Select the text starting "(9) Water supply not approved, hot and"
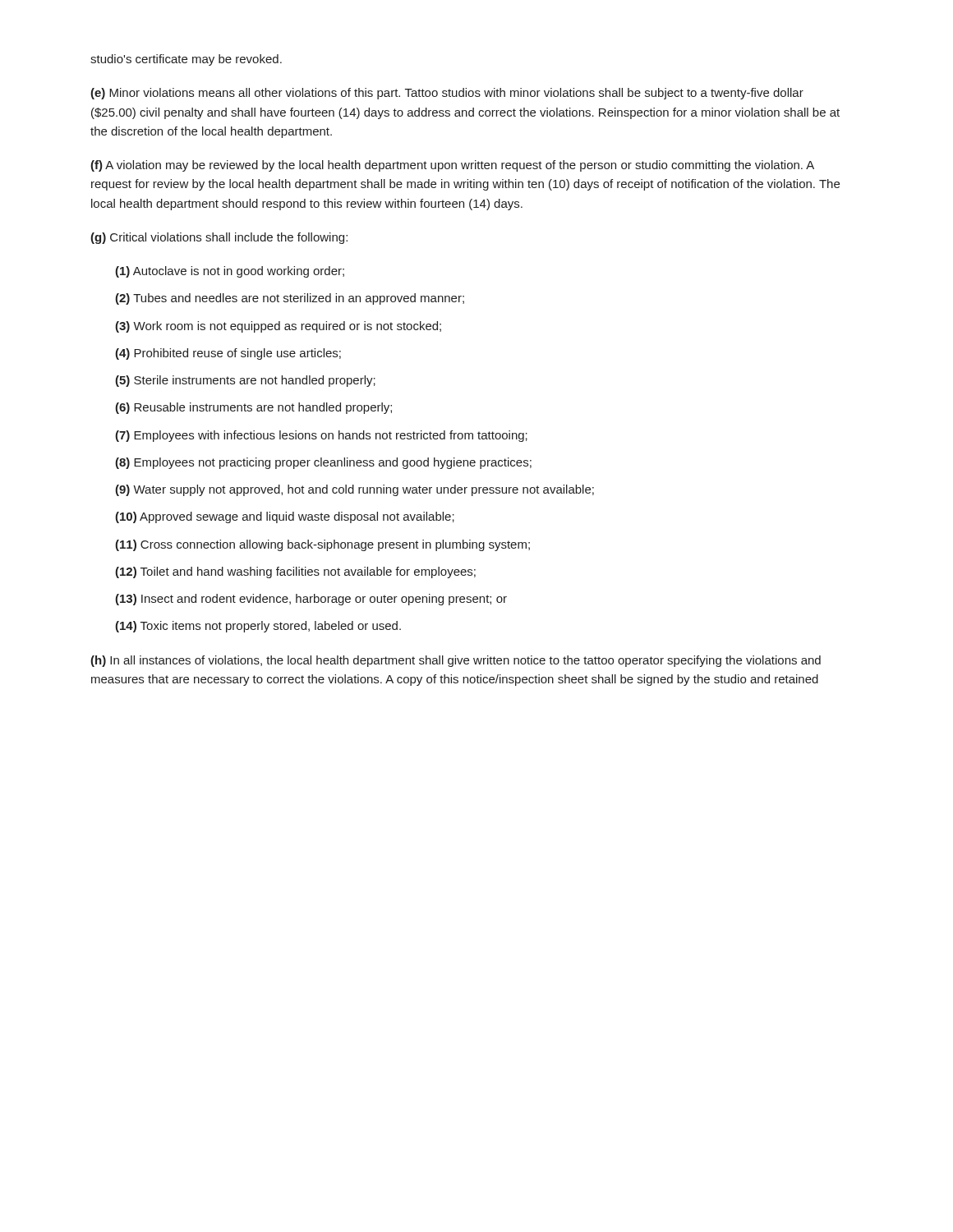The width and height of the screenshot is (953, 1232). click(x=355, y=489)
